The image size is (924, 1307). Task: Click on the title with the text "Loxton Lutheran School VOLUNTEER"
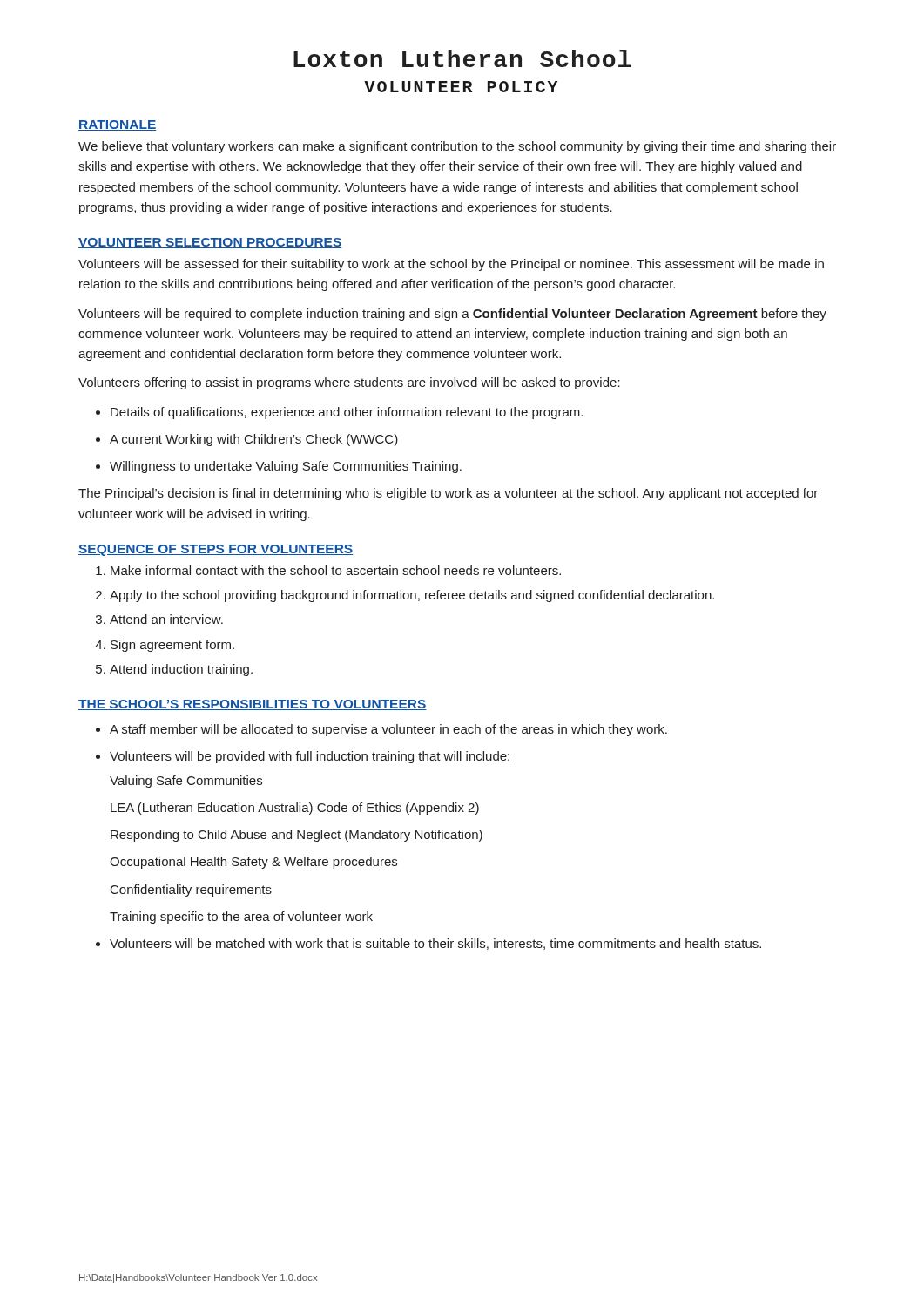tap(462, 72)
